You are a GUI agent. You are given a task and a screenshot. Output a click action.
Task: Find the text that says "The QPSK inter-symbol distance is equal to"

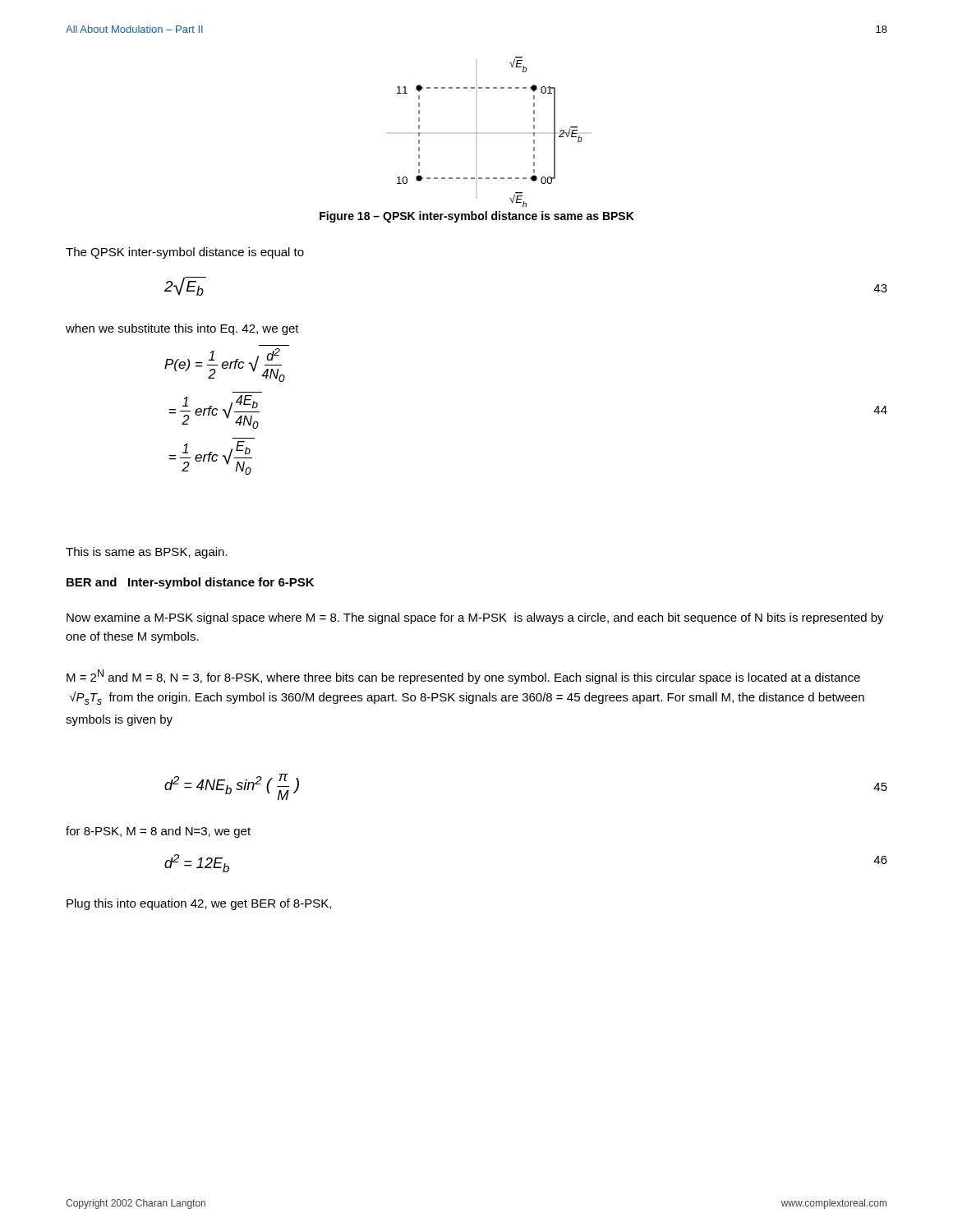pos(185,252)
